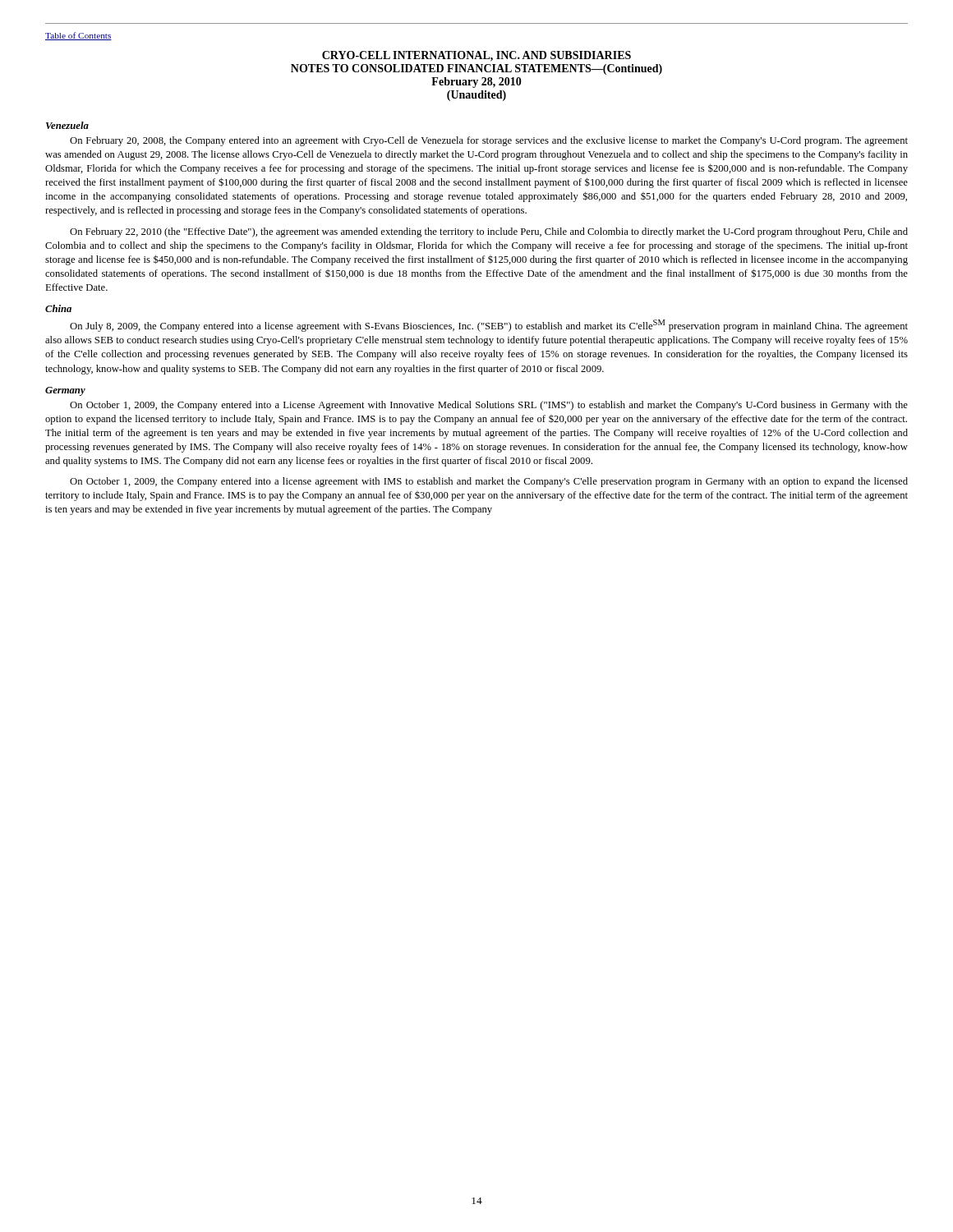Locate the block of text that opens with "On July 8,"
The width and height of the screenshot is (953, 1232).
(x=476, y=346)
